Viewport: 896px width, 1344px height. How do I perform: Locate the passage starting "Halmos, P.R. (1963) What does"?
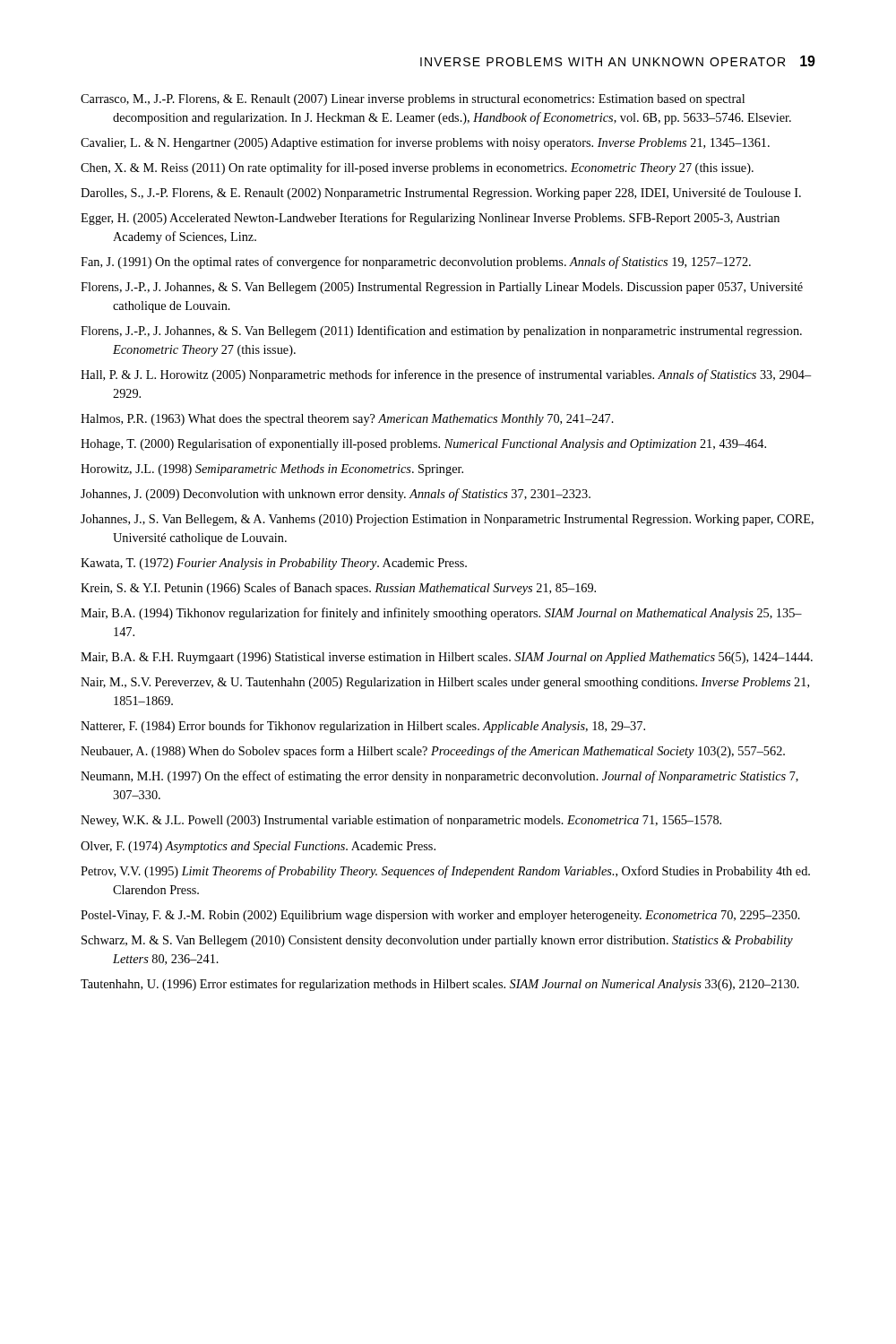(347, 419)
